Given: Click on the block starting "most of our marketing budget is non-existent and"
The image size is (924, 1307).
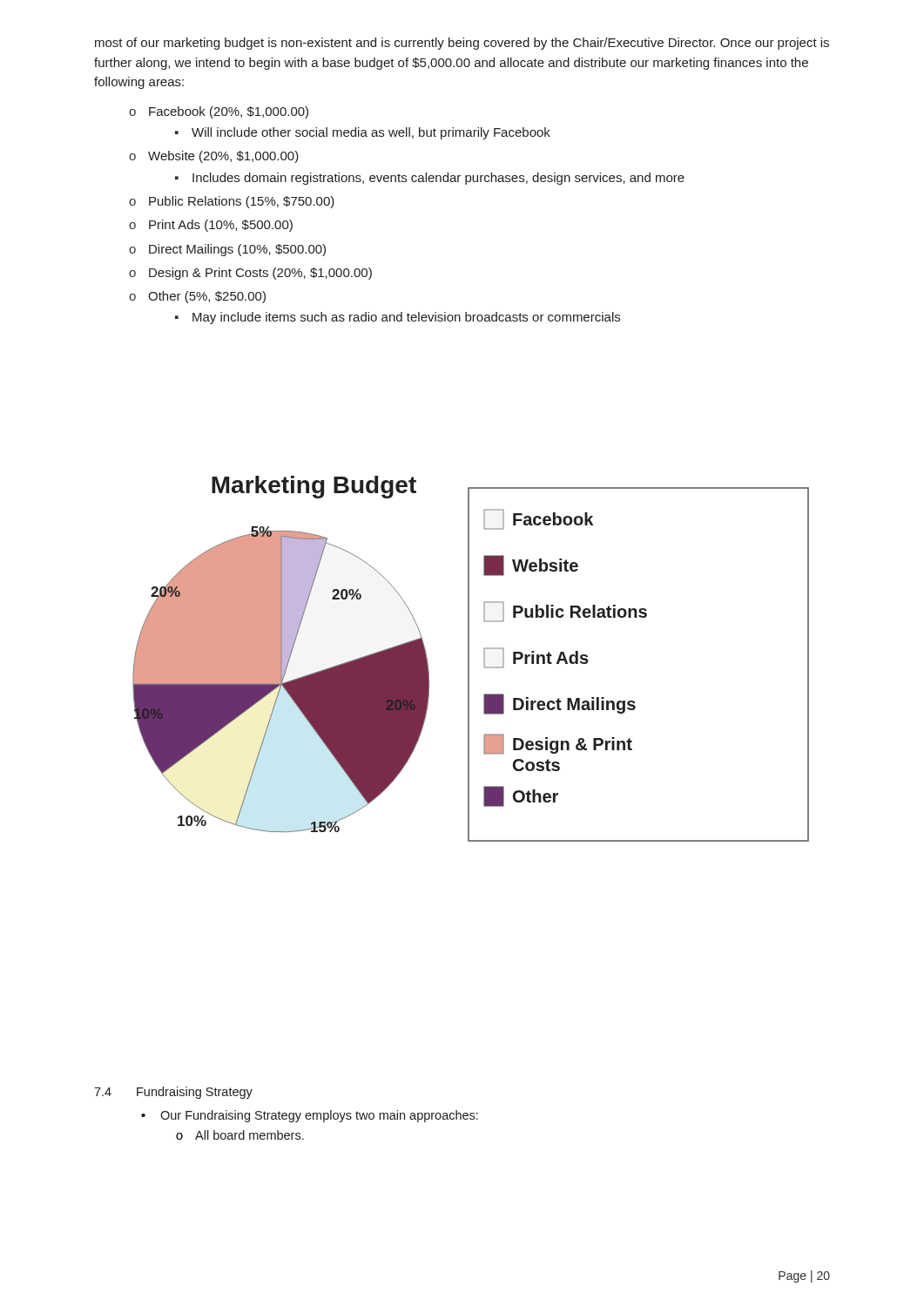Looking at the screenshot, I should (x=462, y=62).
